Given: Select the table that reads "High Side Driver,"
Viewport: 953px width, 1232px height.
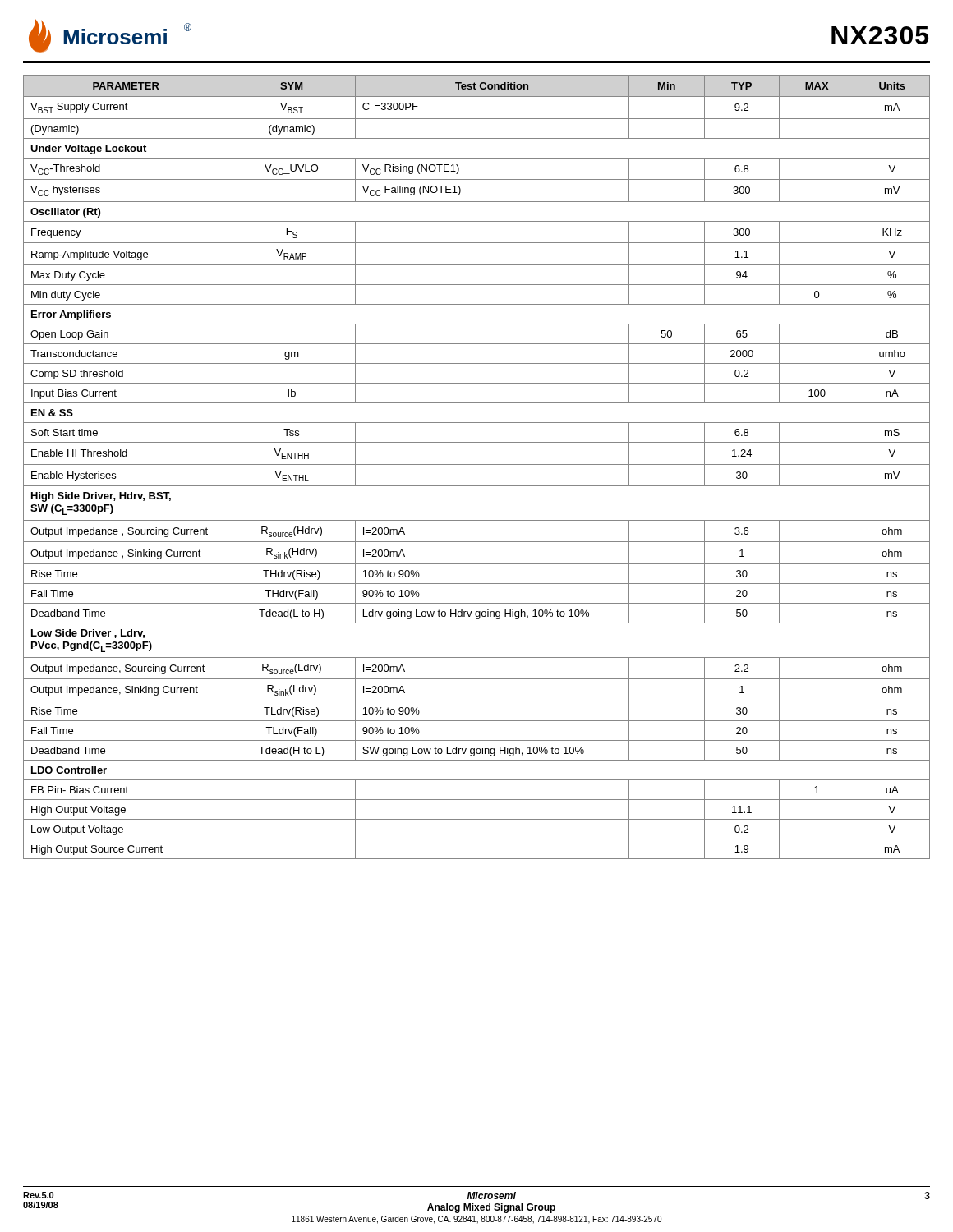Looking at the screenshot, I should tap(476, 467).
